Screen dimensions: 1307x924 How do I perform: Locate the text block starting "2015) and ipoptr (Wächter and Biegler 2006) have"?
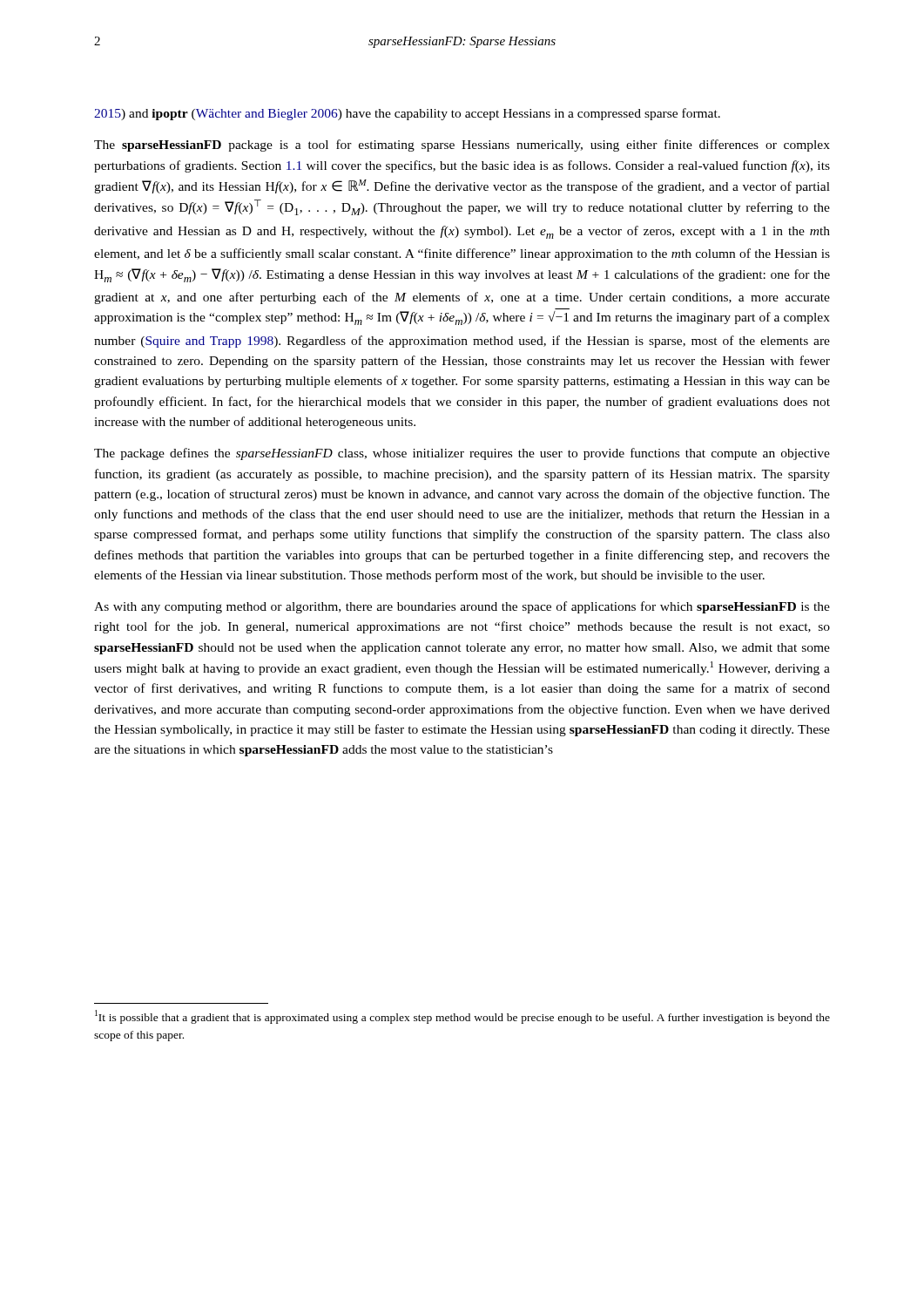pos(462,113)
